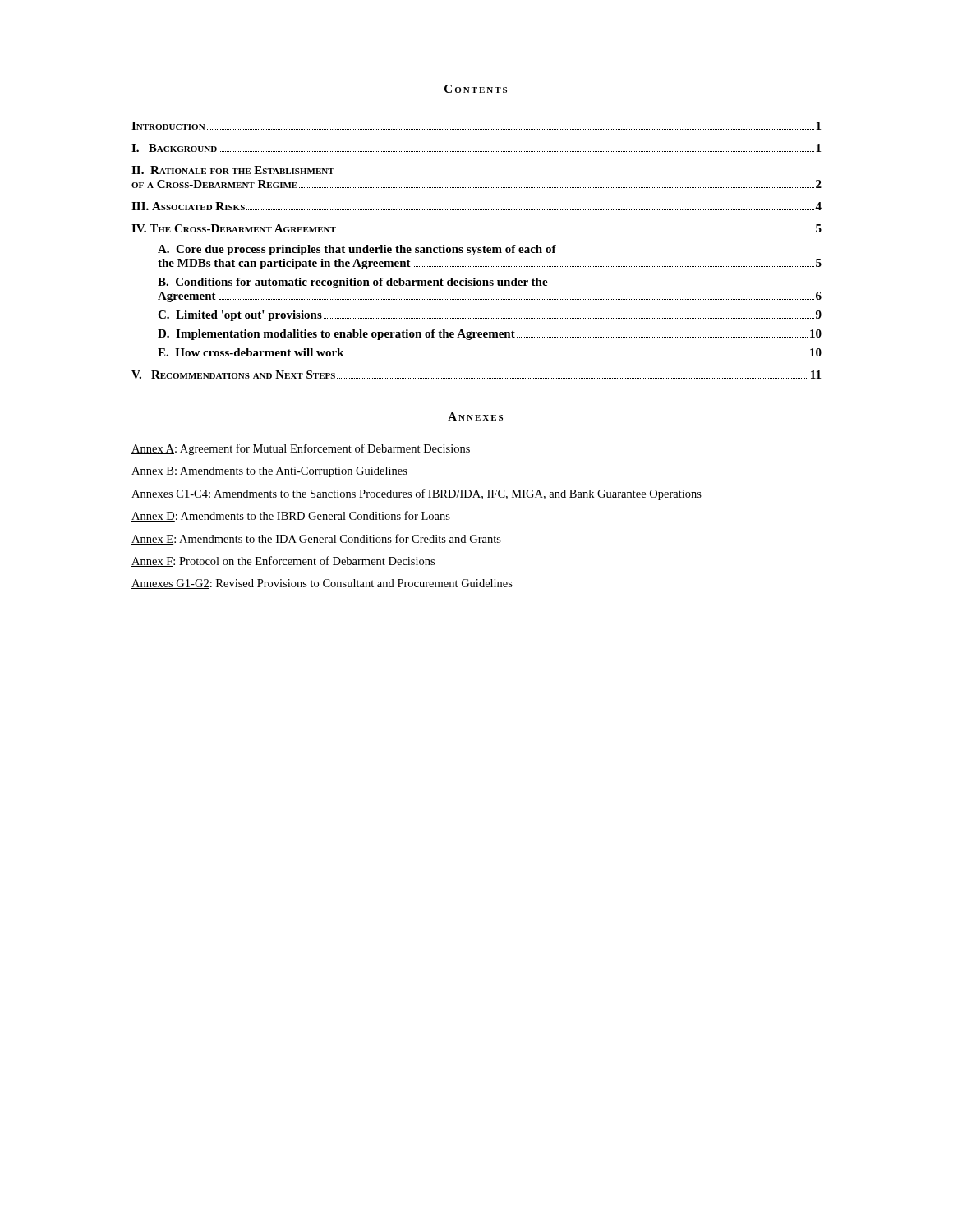Click on the list item with the text "Annex E: Amendments to the IDA"
Viewport: 953px width, 1232px height.
pos(316,538)
